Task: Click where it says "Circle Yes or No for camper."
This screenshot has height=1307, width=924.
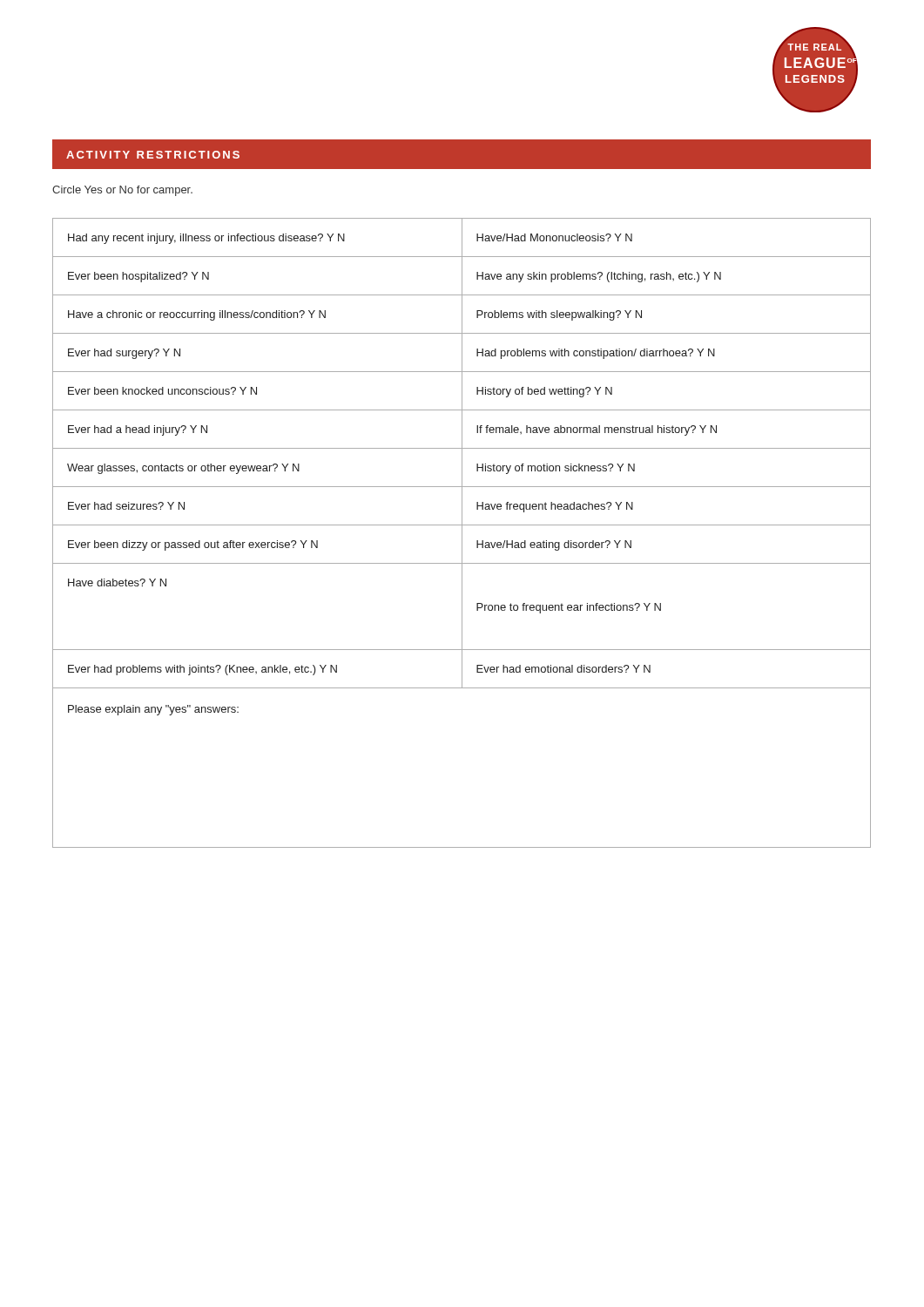Action: [x=123, y=190]
